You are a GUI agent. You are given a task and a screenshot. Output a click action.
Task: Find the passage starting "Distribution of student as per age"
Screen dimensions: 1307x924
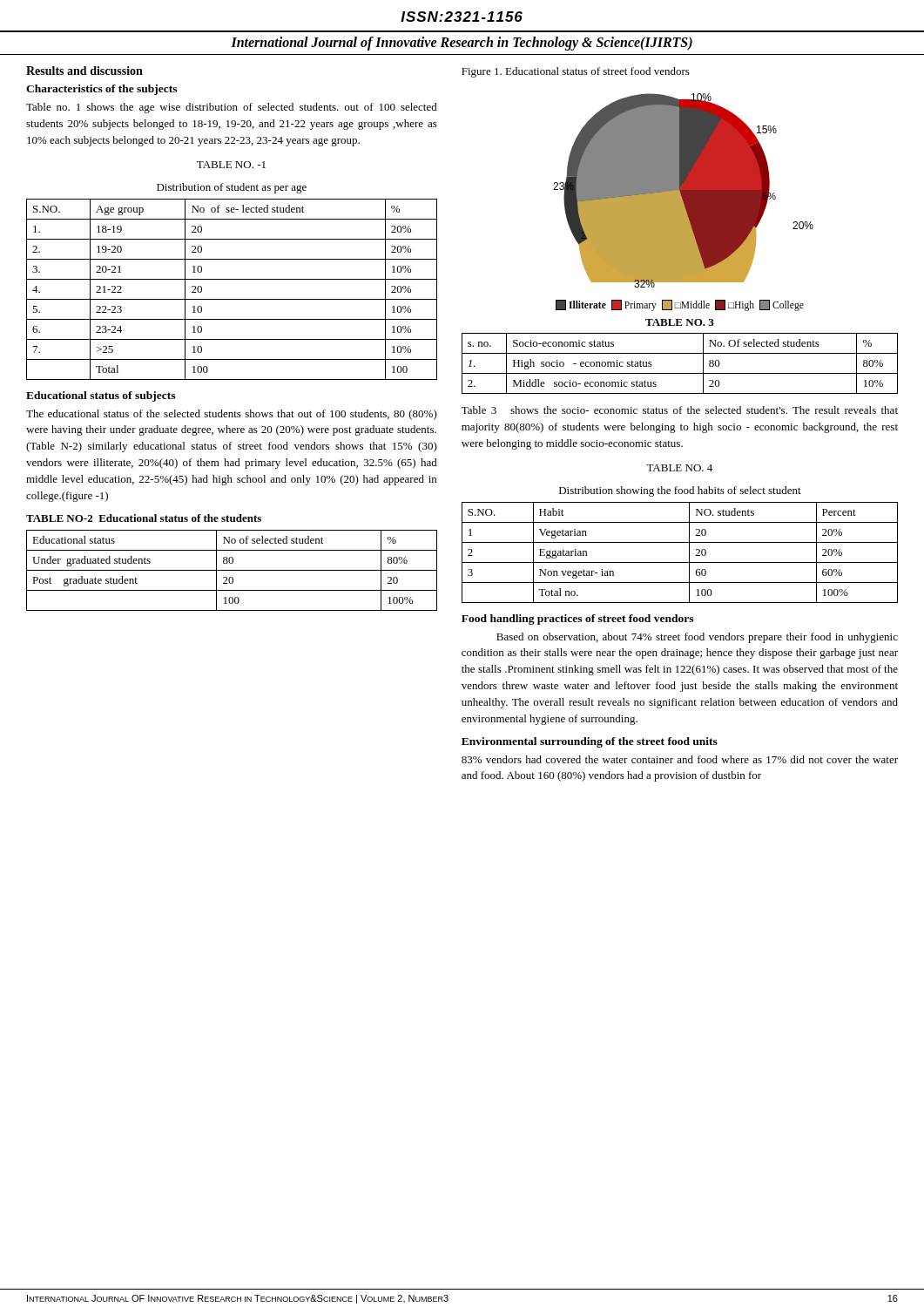232,187
